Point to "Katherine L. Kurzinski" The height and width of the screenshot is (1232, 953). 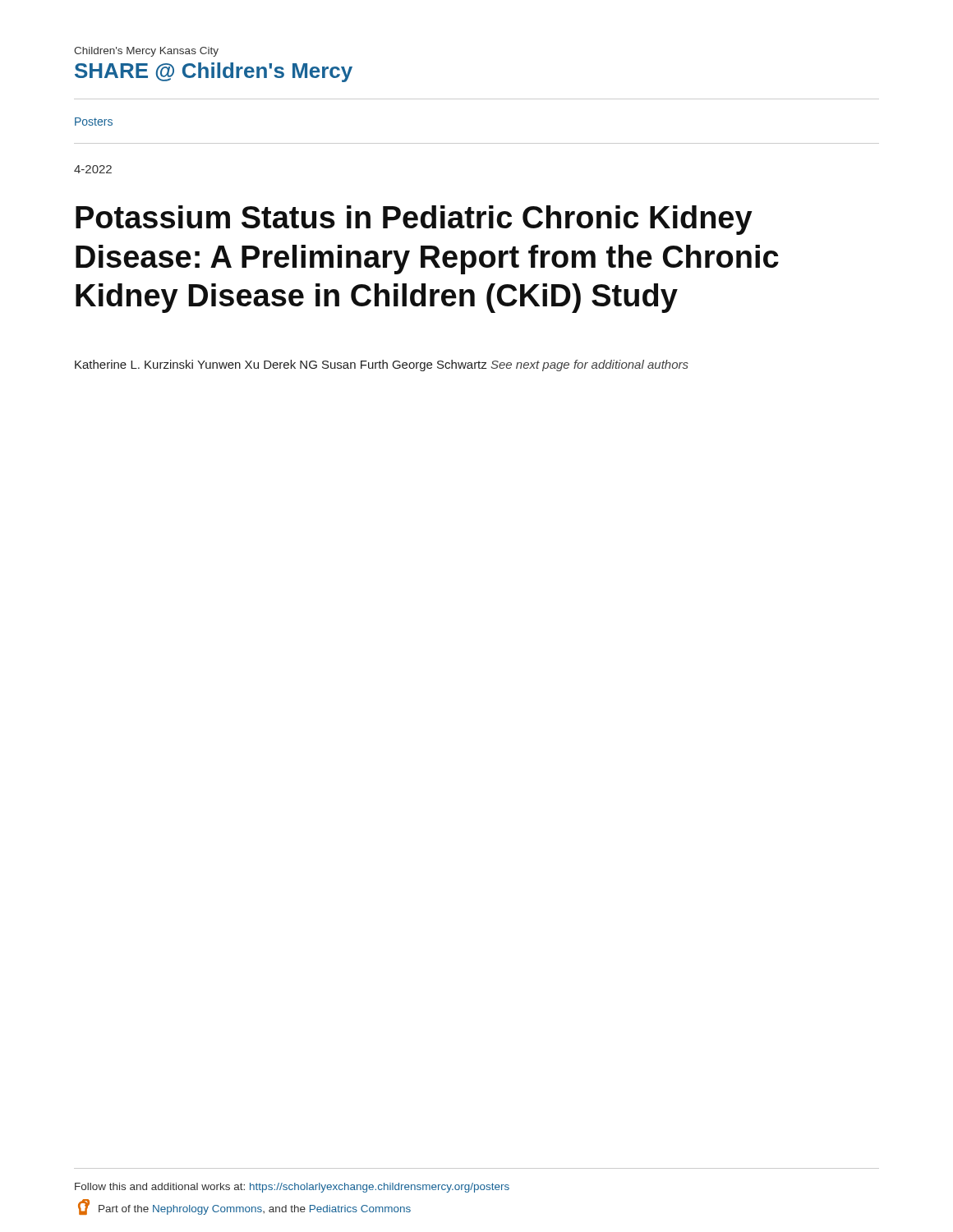click(x=134, y=364)
